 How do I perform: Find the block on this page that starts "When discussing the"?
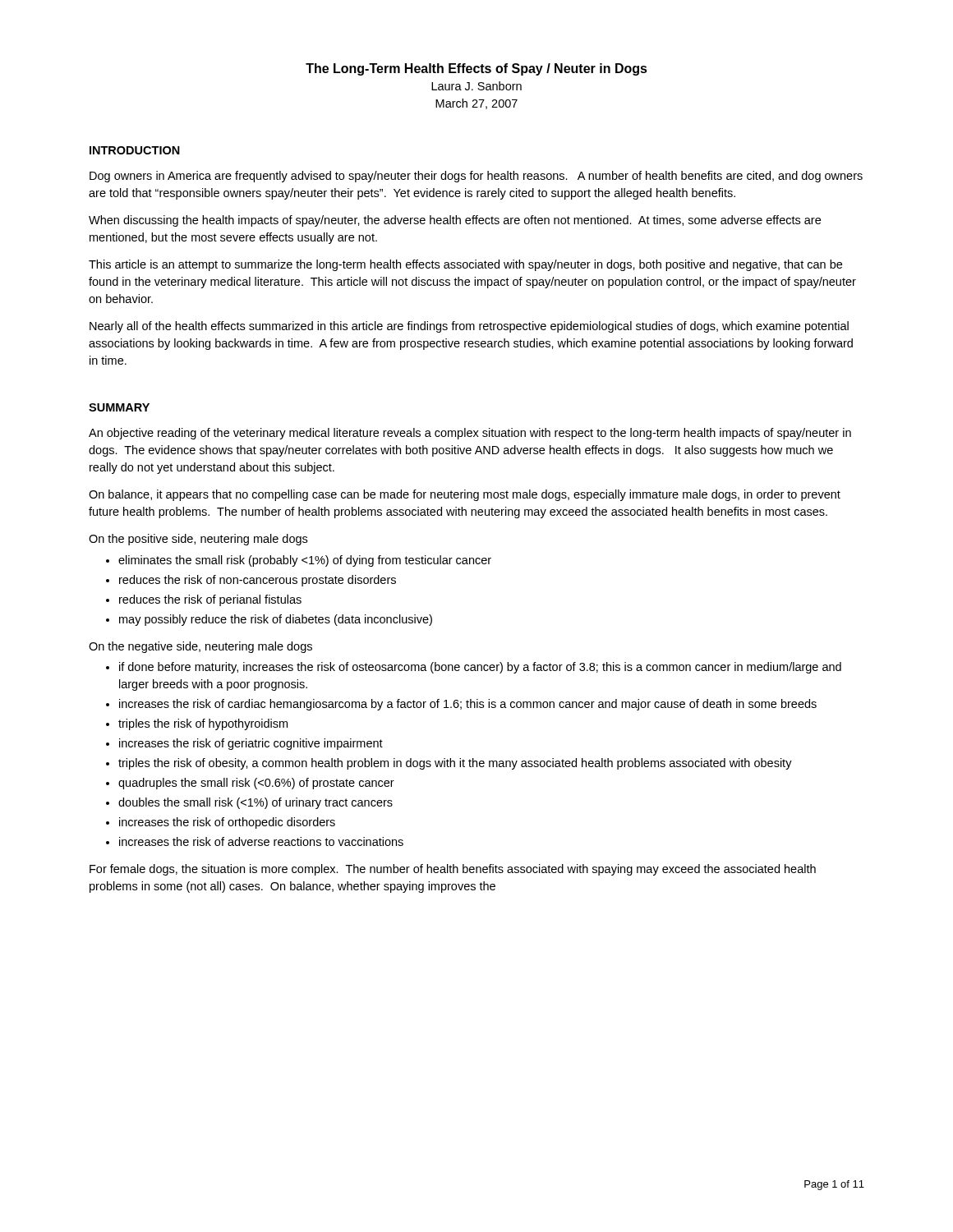pyautogui.click(x=455, y=229)
